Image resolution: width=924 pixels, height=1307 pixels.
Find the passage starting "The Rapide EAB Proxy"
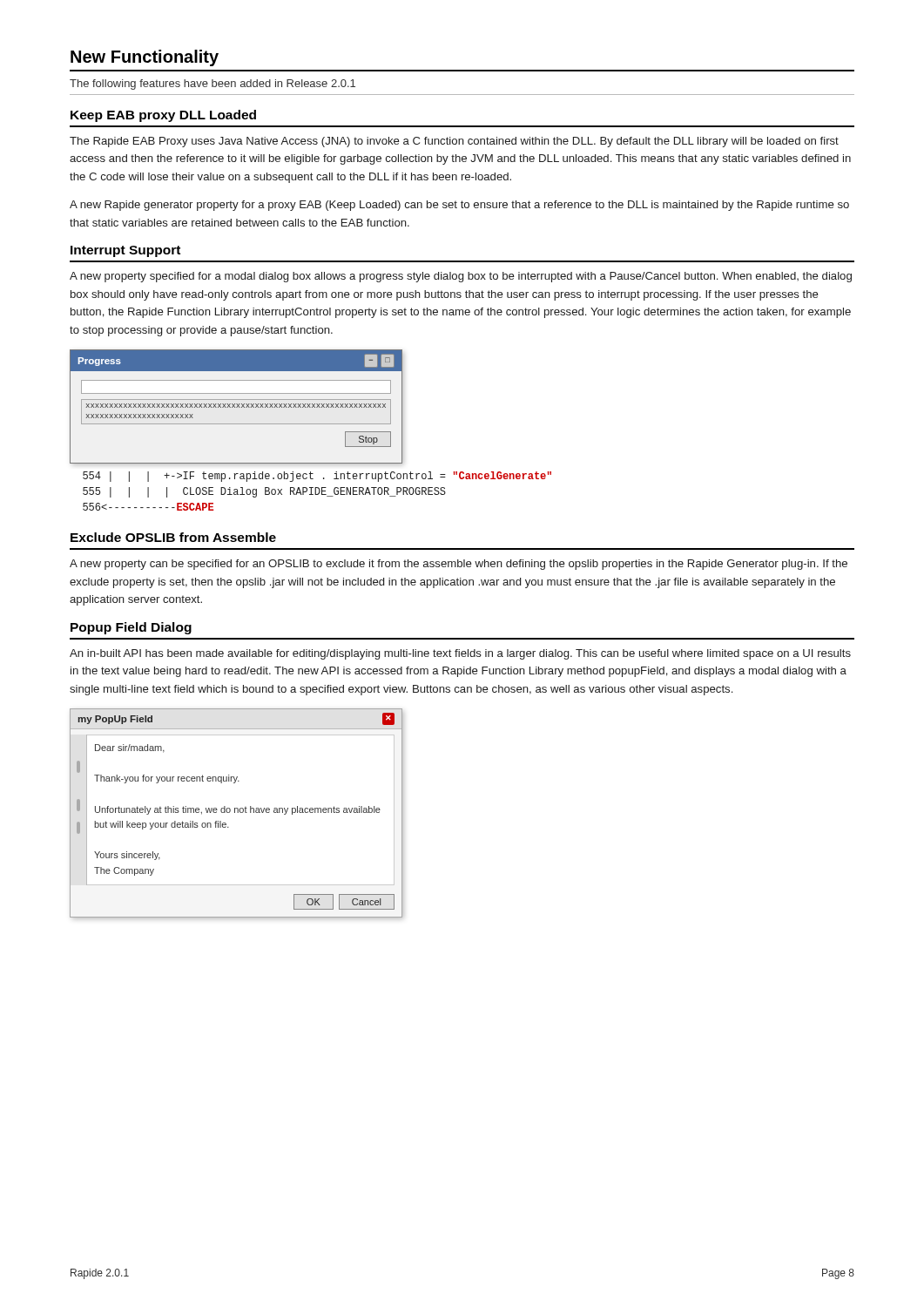[462, 159]
